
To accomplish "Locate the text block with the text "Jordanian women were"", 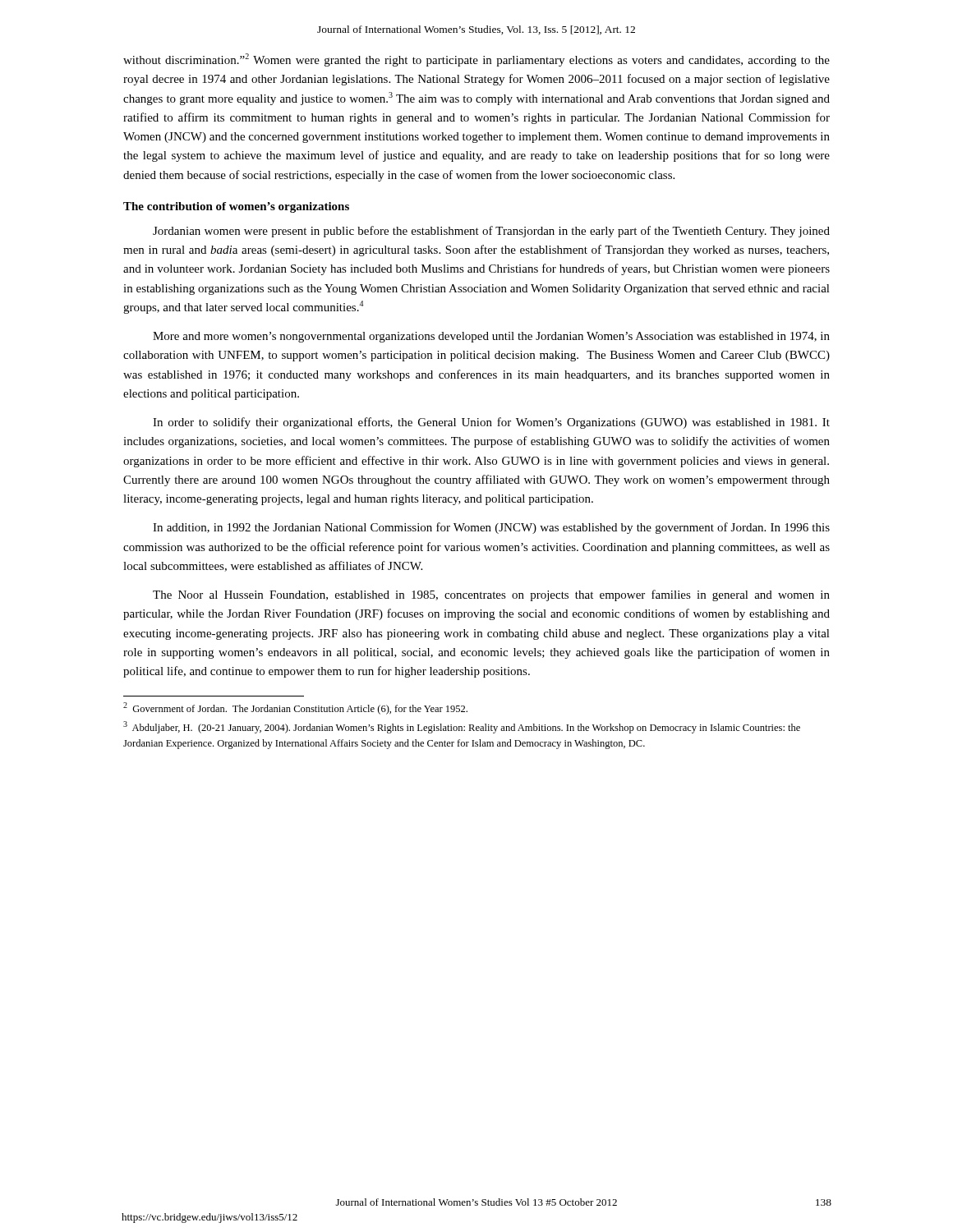I will [x=476, y=269].
